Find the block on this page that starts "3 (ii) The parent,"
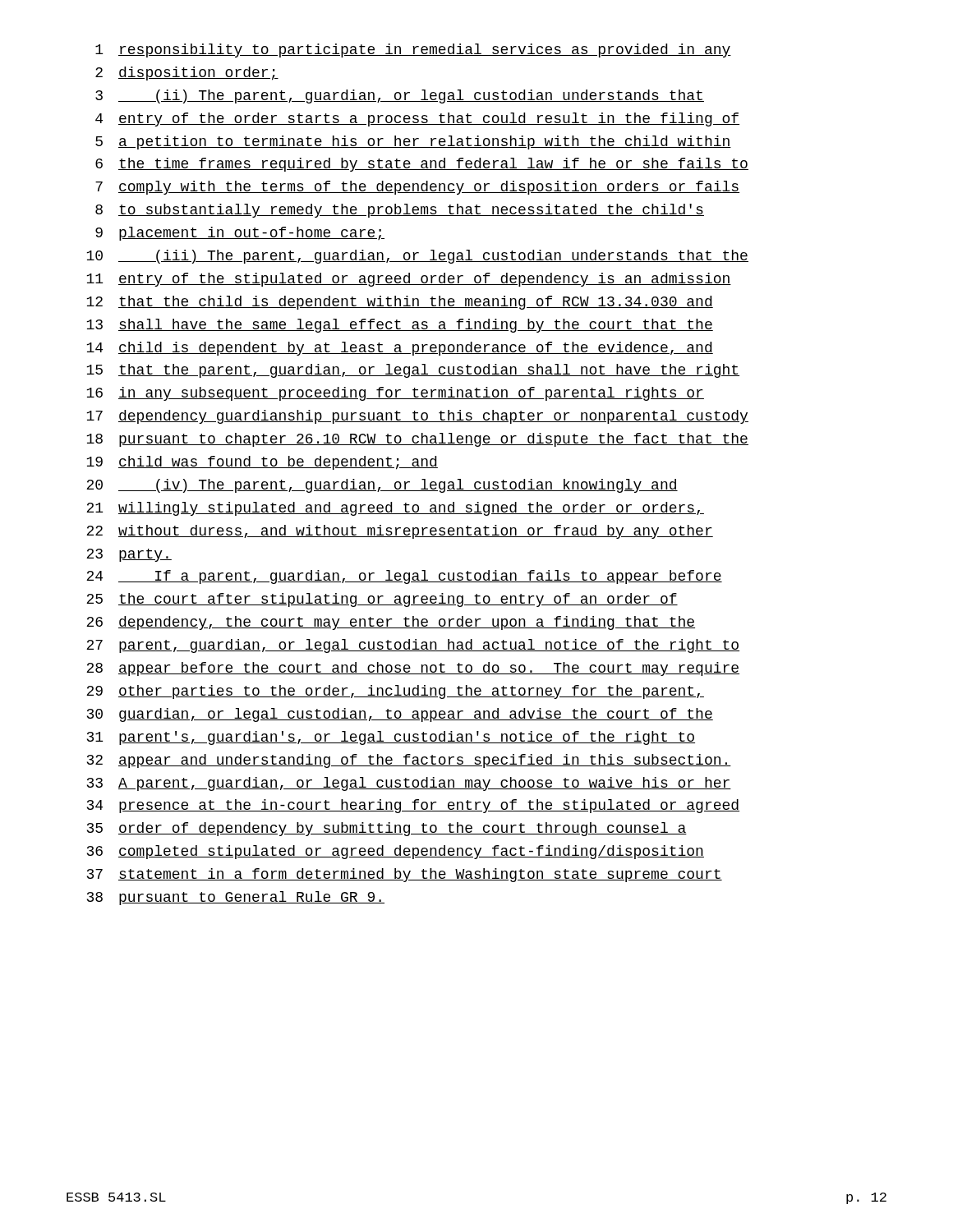953x1232 pixels. pos(476,165)
